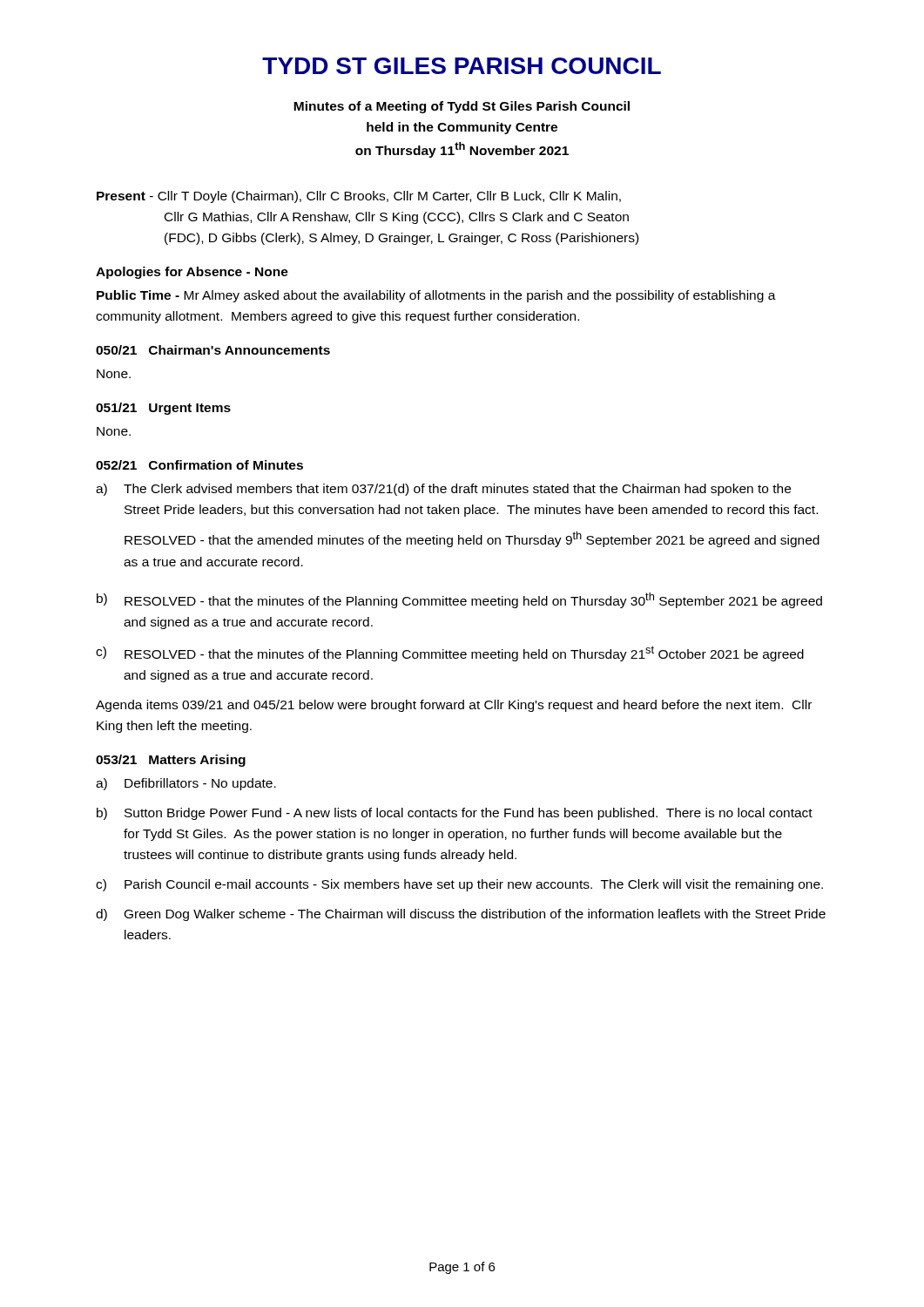Point to "Apologies for Absence - None"
Viewport: 924px width, 1307px height.
click(x=192, y=272)
